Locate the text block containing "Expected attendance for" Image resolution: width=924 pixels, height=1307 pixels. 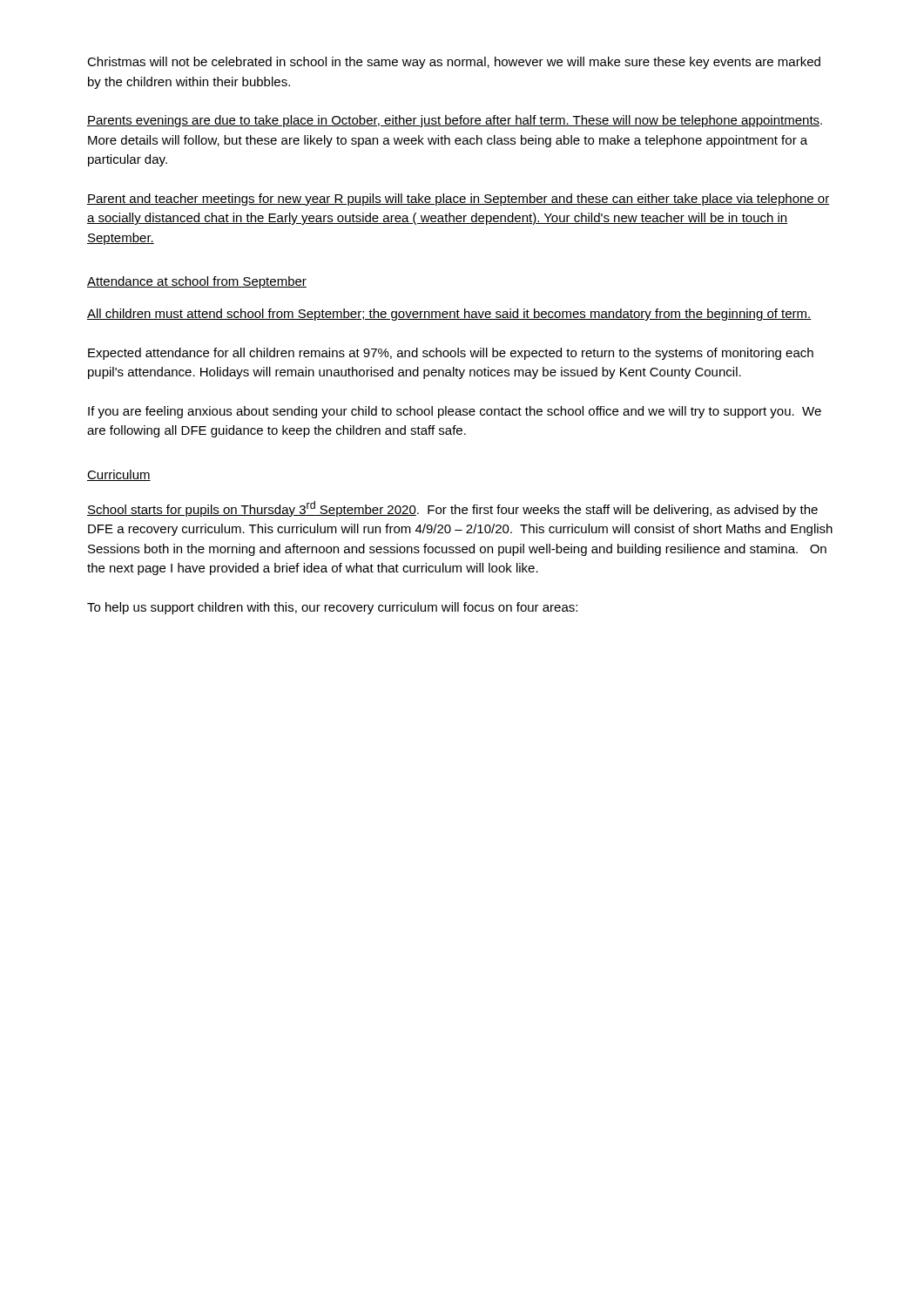(x=451, y=362)
